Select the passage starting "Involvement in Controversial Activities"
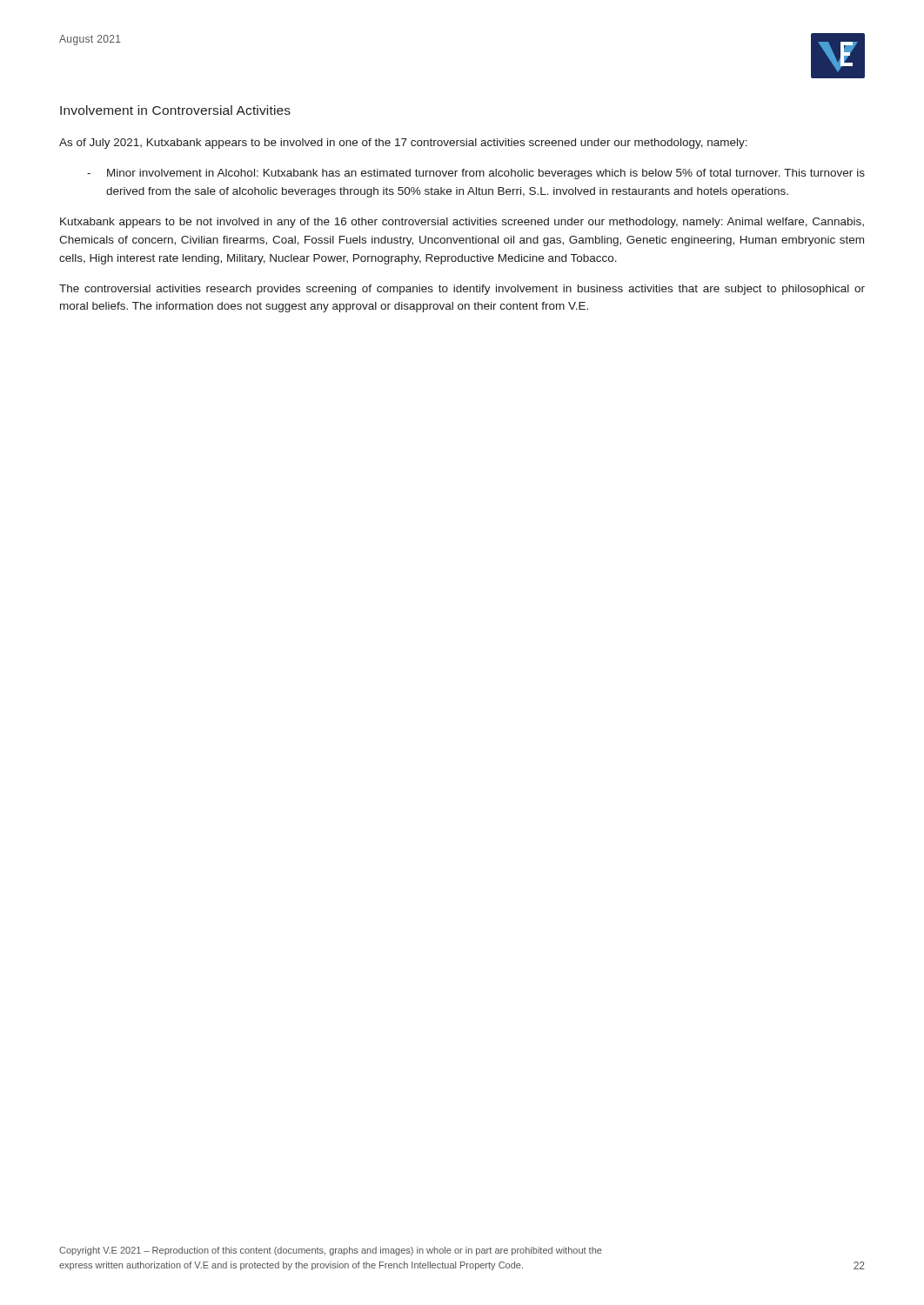Screen dimensions: 1305x924 click(175, 110)
